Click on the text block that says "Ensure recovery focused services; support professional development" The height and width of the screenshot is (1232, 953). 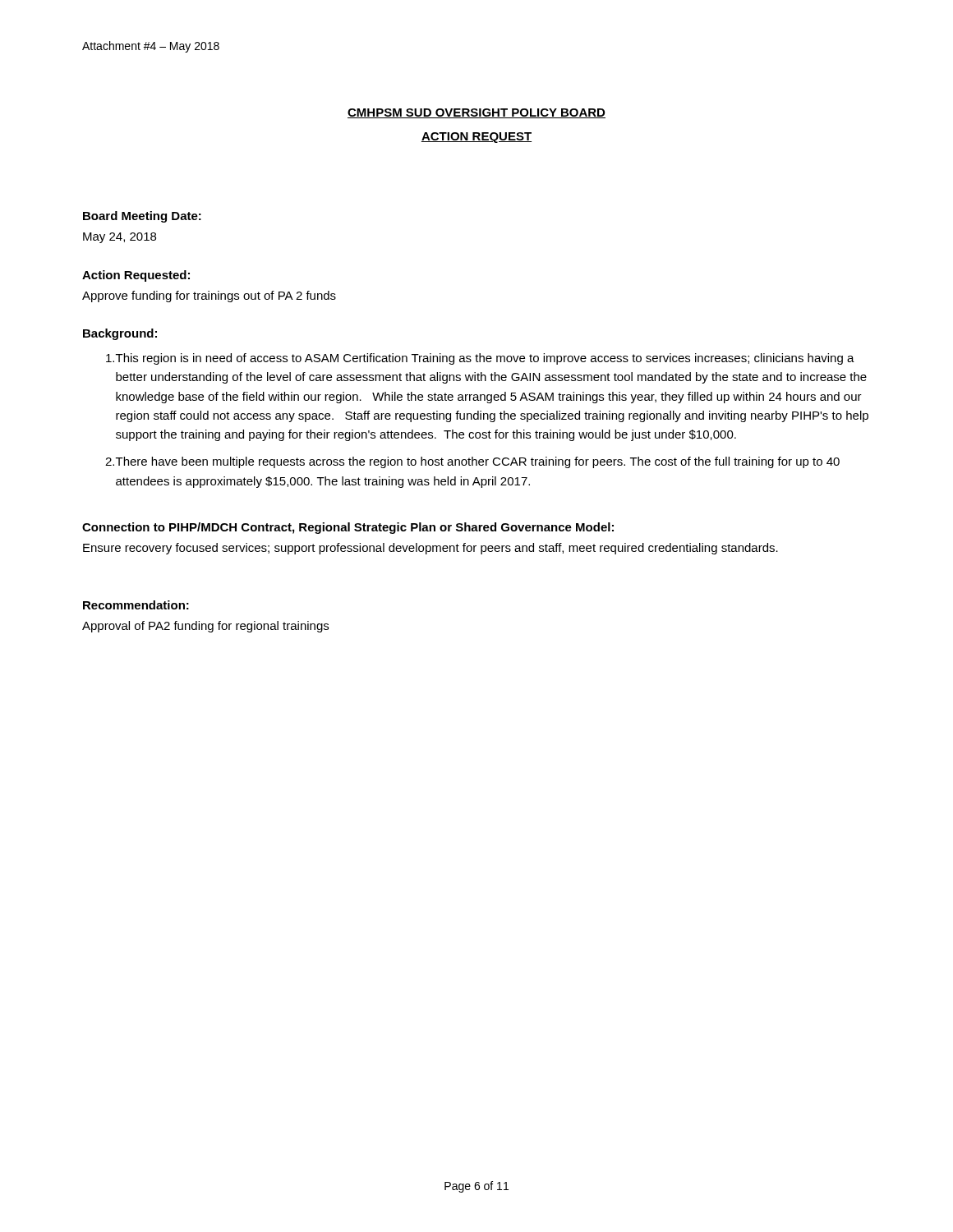[430, 547]
